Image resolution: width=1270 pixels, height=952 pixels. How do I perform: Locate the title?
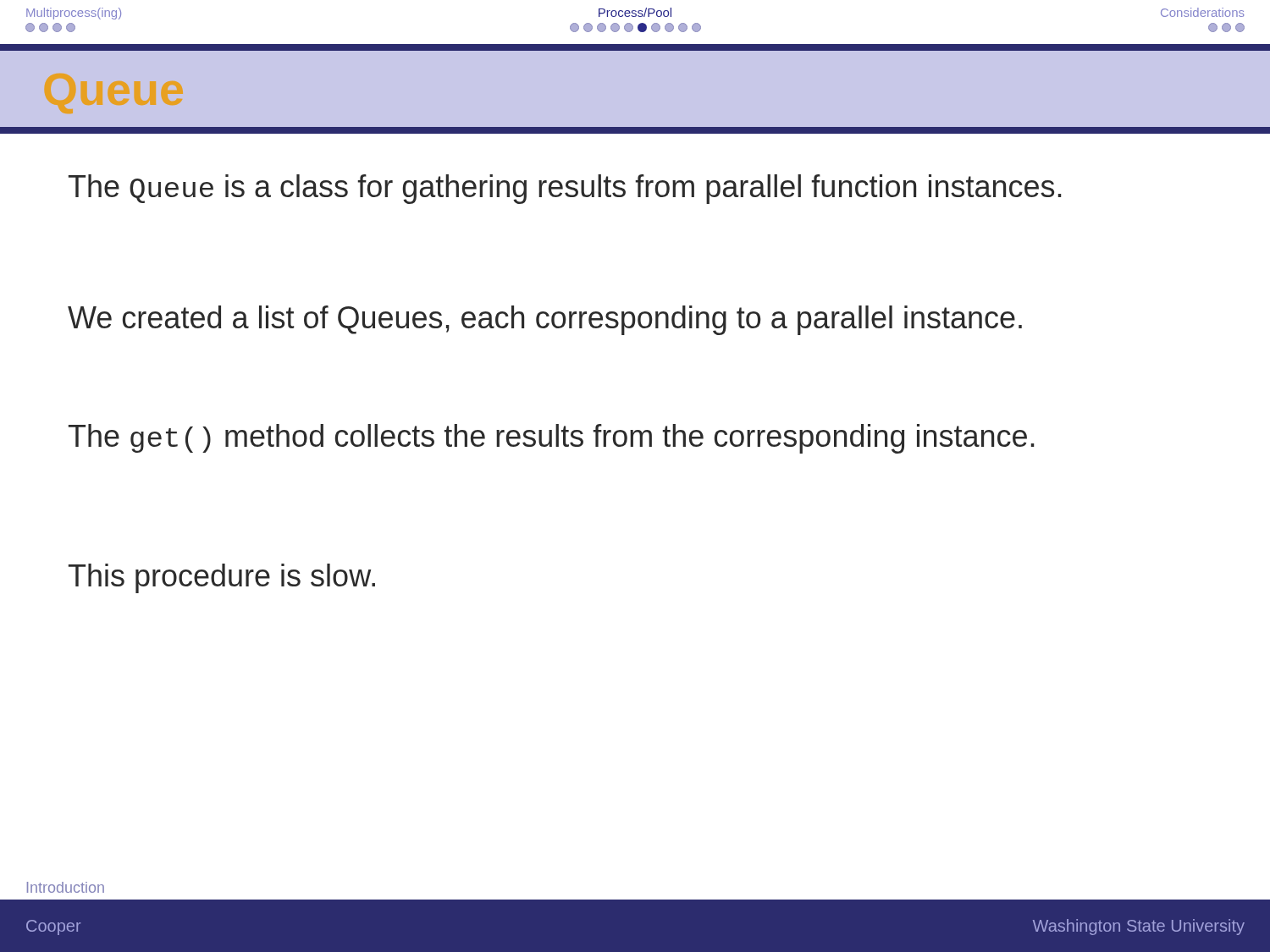(x=113, y=89)
